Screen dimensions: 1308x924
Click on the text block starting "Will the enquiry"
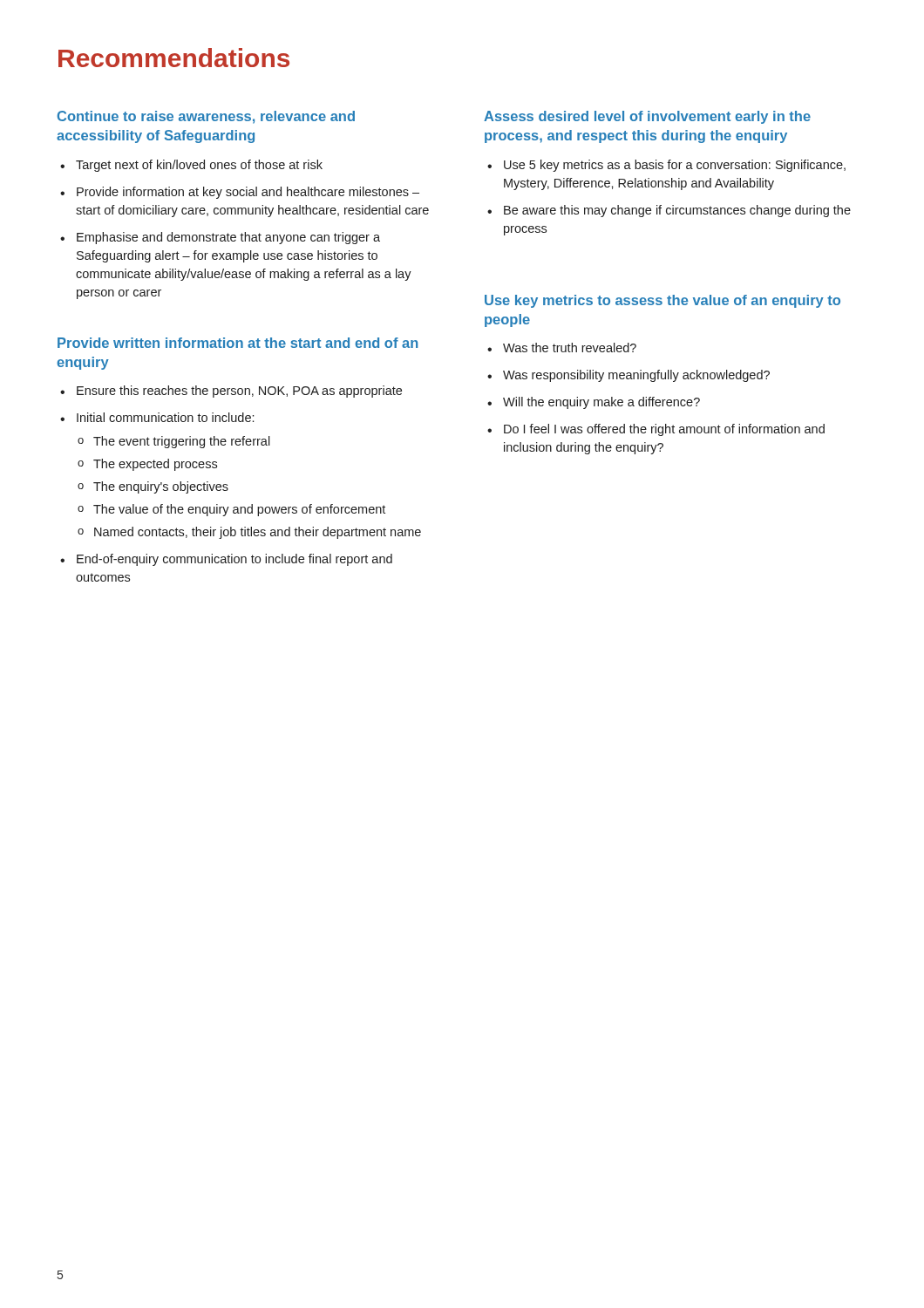point(602,402)
